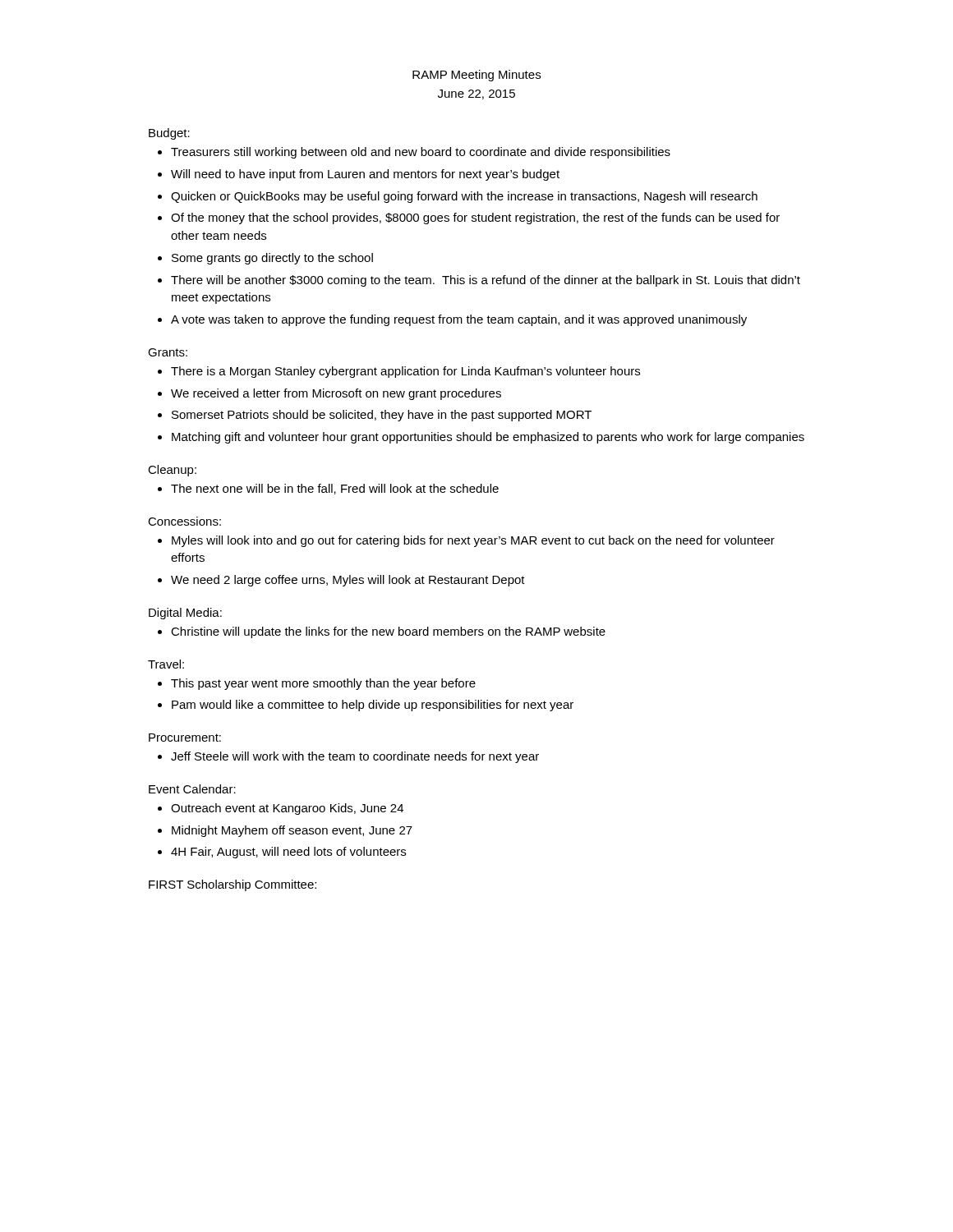Where is the passage that starts "Christine will update the links for the"?
The height and width of the screenshot is (1232, 953).
pos(388,631)
